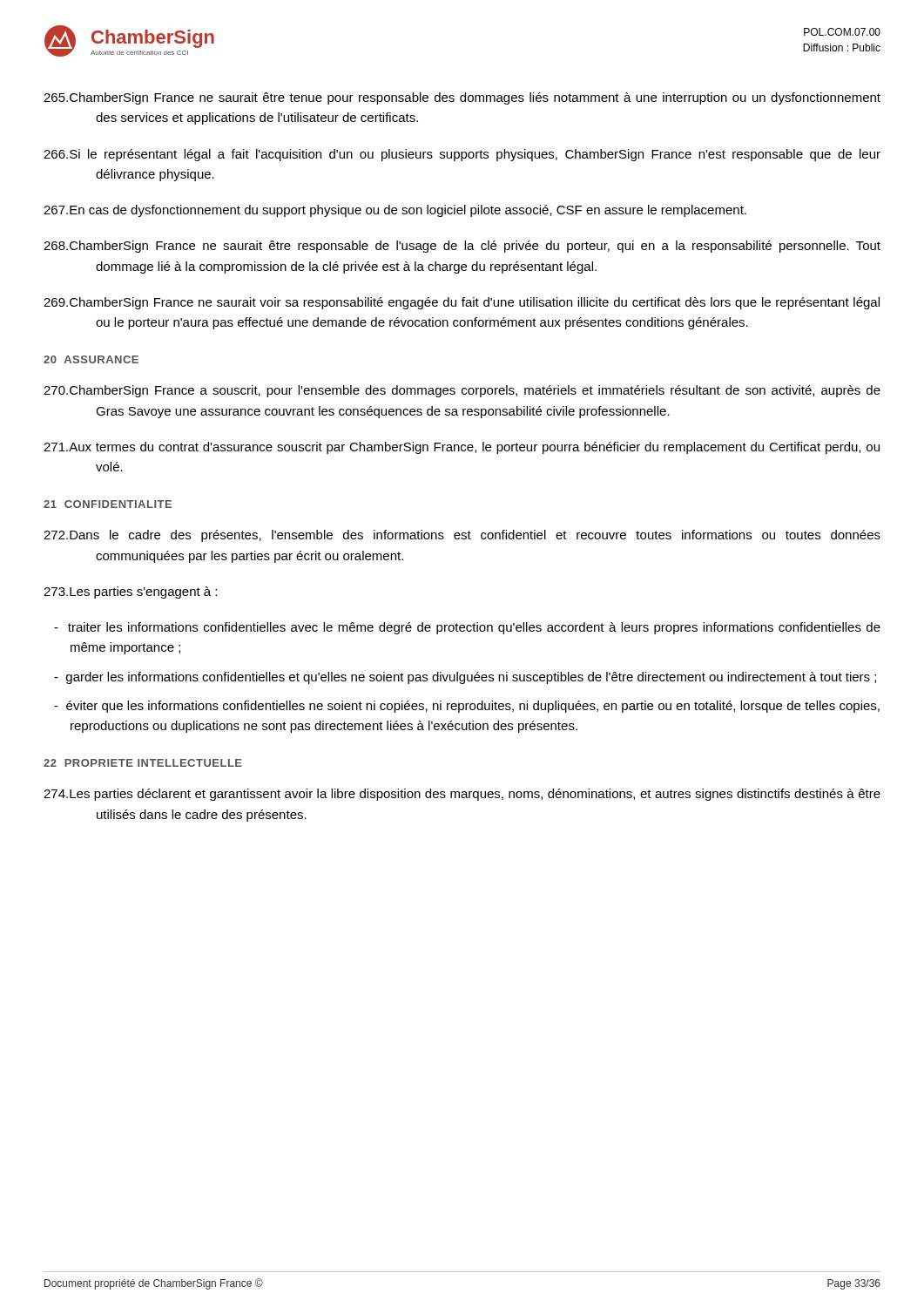Point to "273.Les parties s'engagent à :"
Viewport: 924px width, 1307px height.
point(131,591)
